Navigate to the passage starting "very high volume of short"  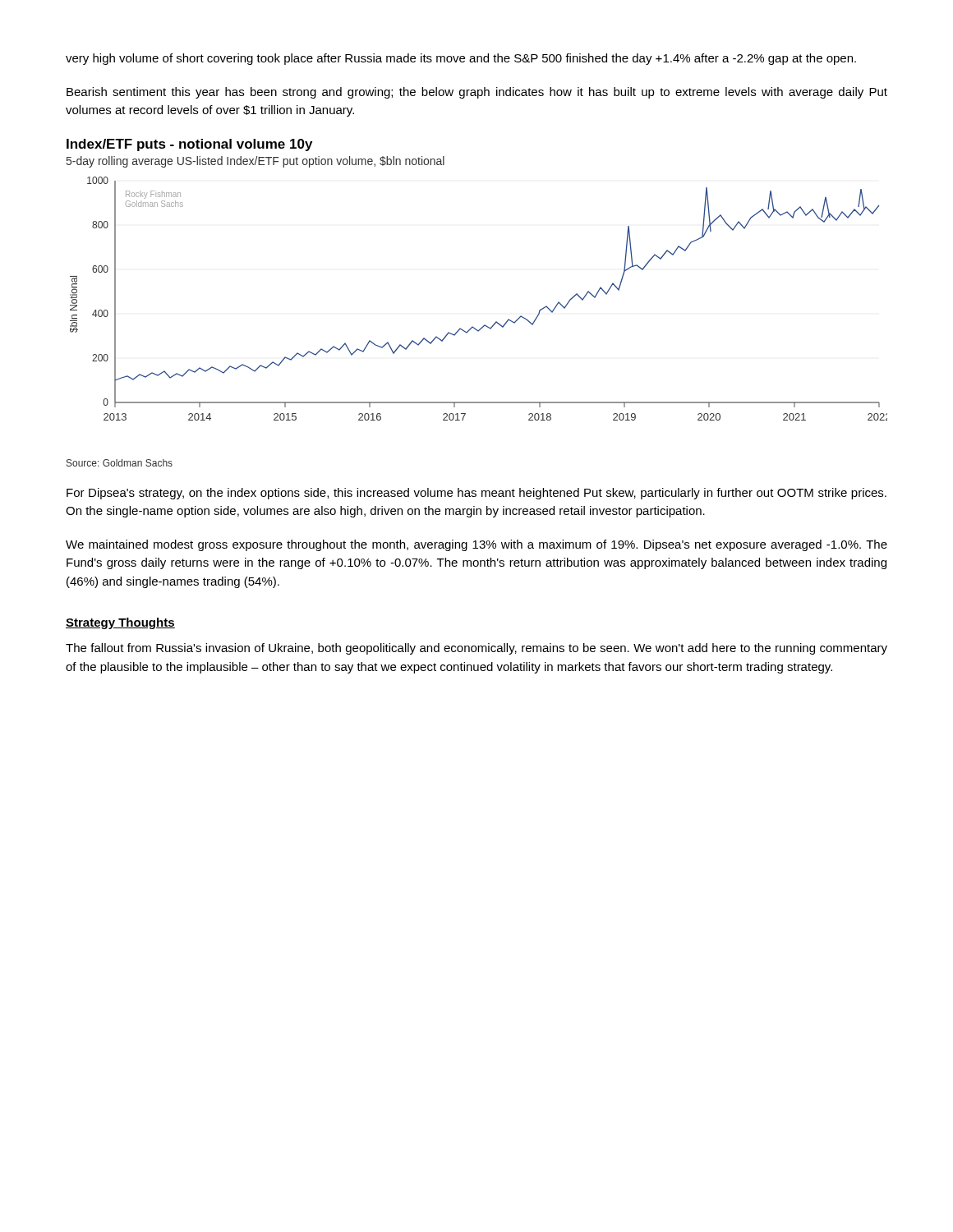pyautogui.click(x=461, y=58)
